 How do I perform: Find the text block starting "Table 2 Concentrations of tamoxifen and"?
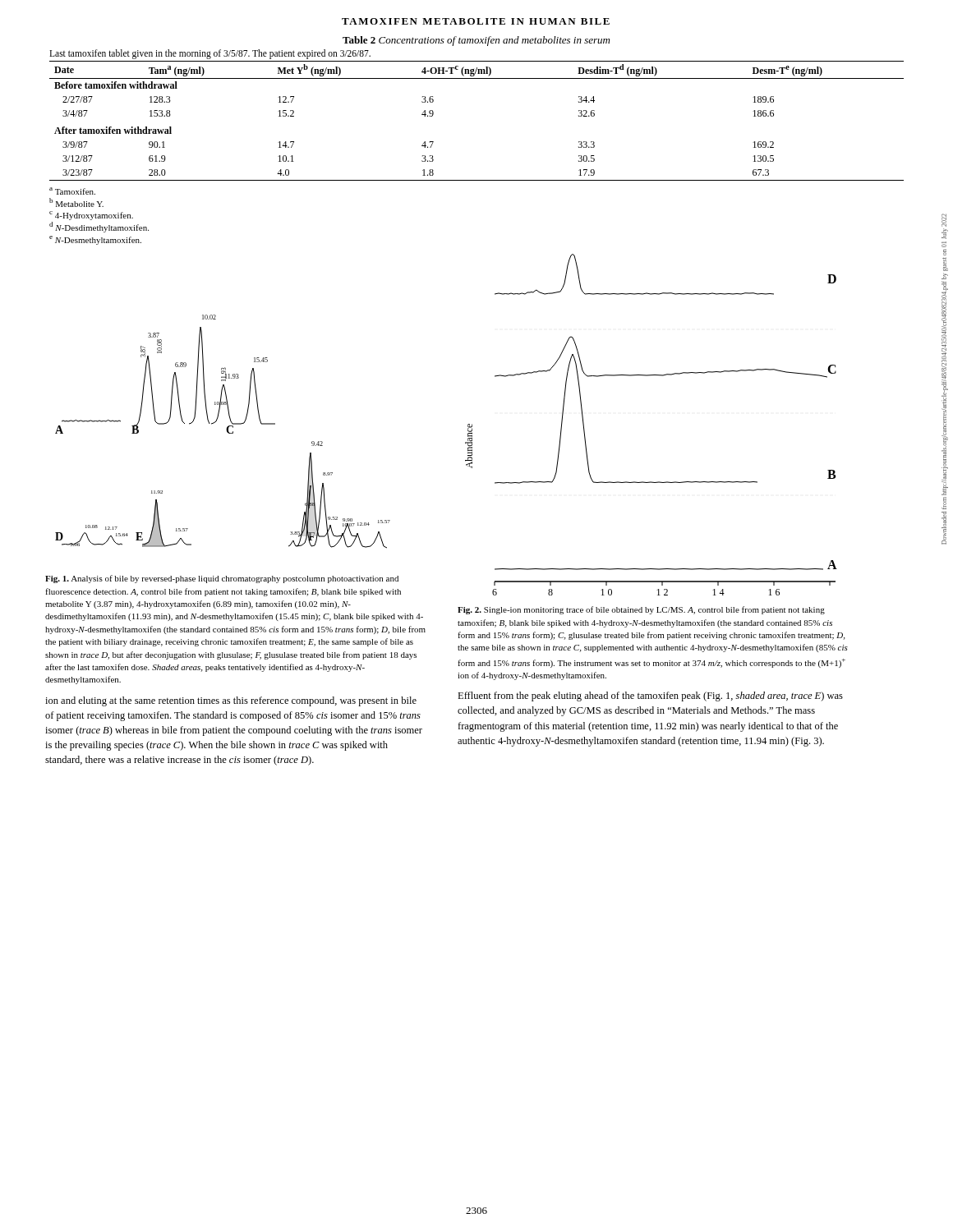pyautogui.click(x=476, y=40)
